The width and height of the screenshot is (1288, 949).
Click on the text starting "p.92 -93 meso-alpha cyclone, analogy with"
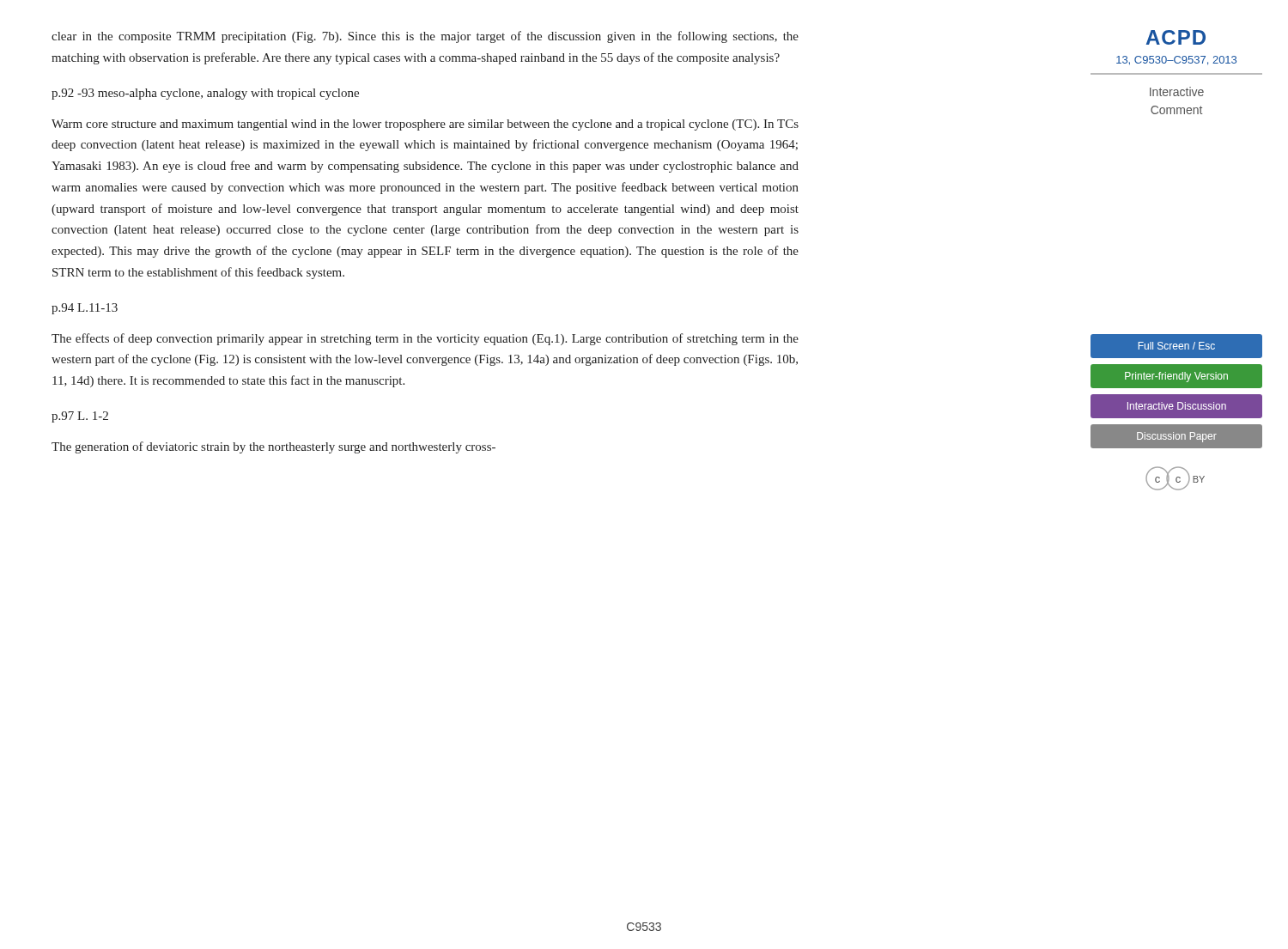[x=206, y=92]
